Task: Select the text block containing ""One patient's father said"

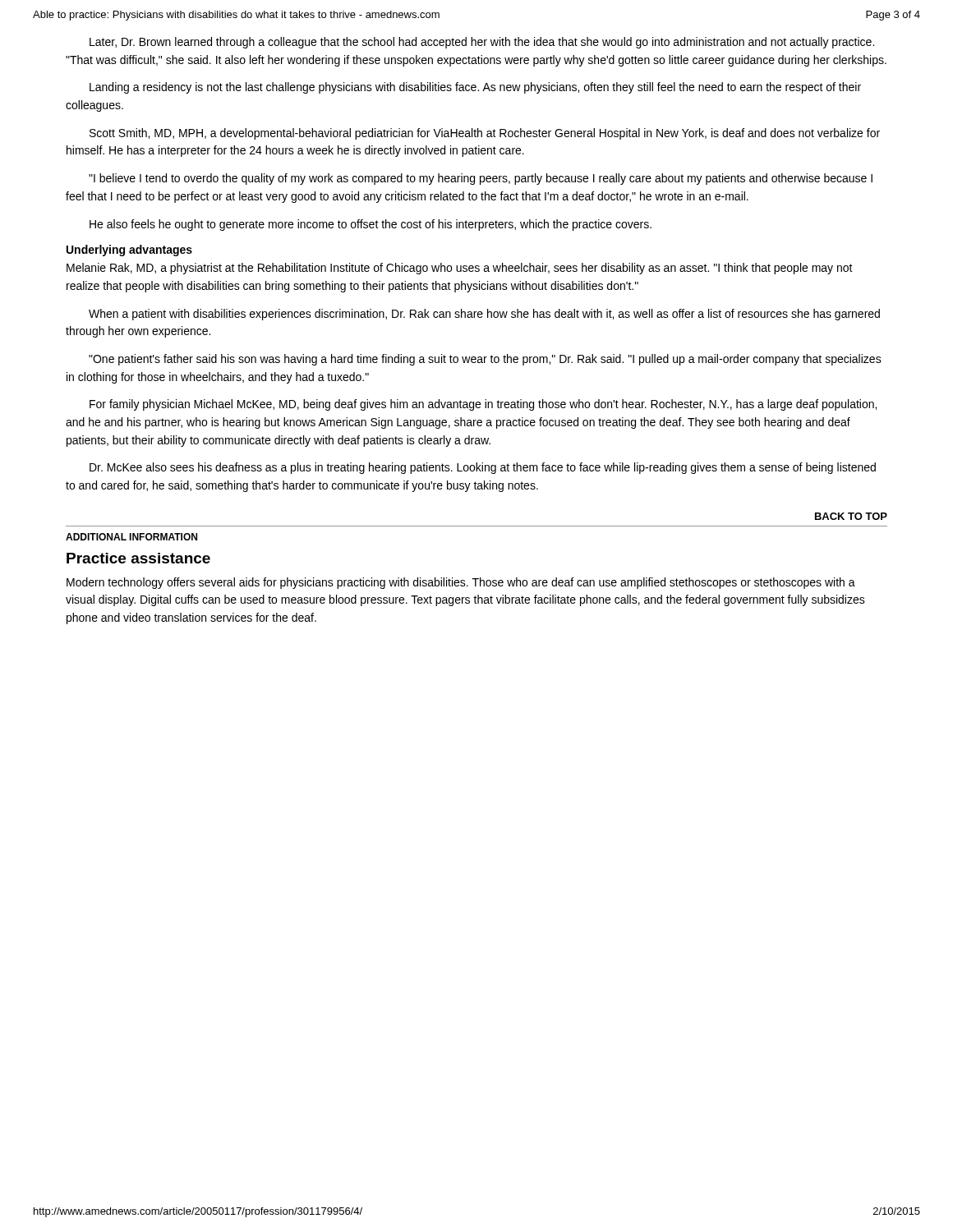Action: tap(476, 368)
